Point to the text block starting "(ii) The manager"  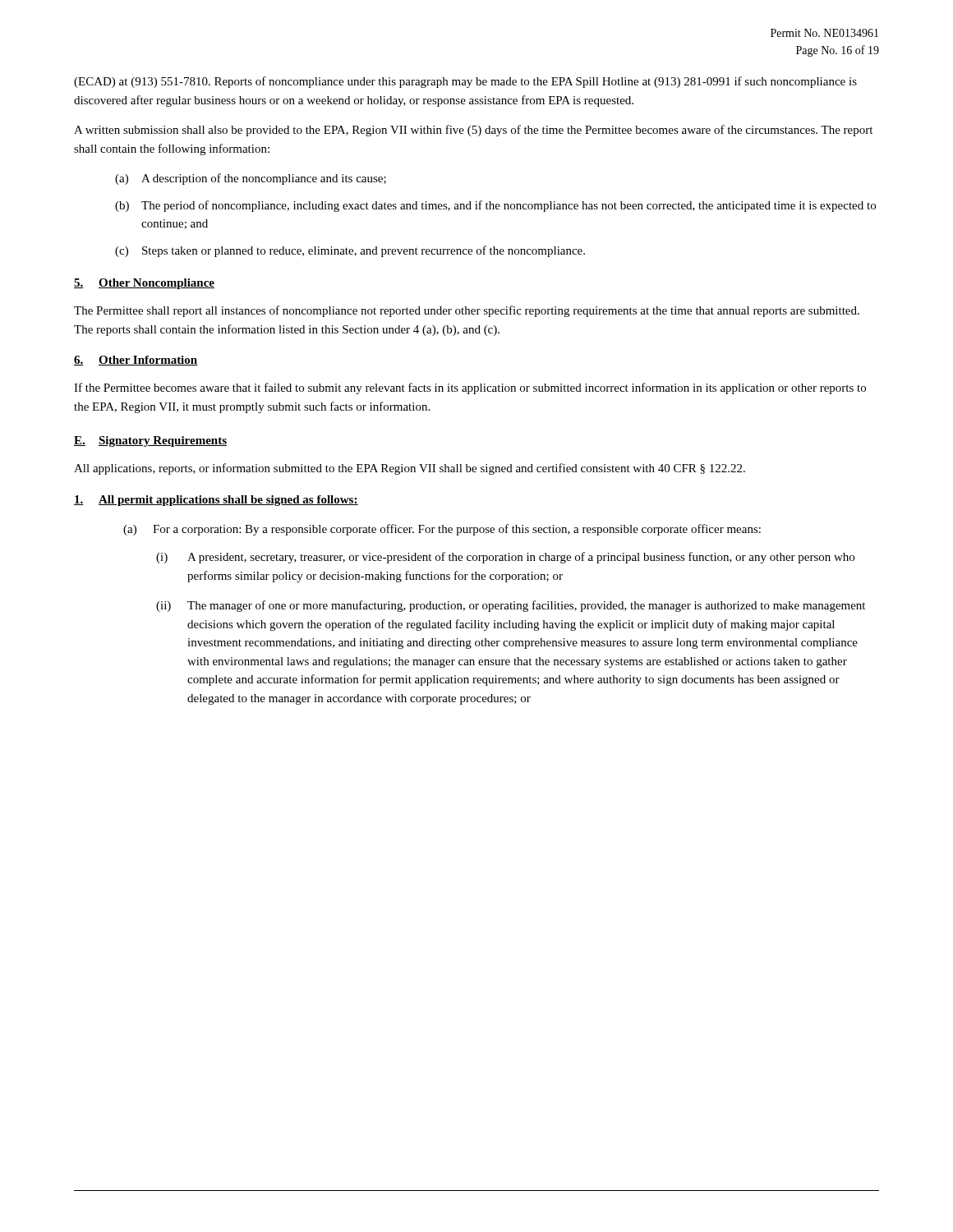tap(518, 652)
